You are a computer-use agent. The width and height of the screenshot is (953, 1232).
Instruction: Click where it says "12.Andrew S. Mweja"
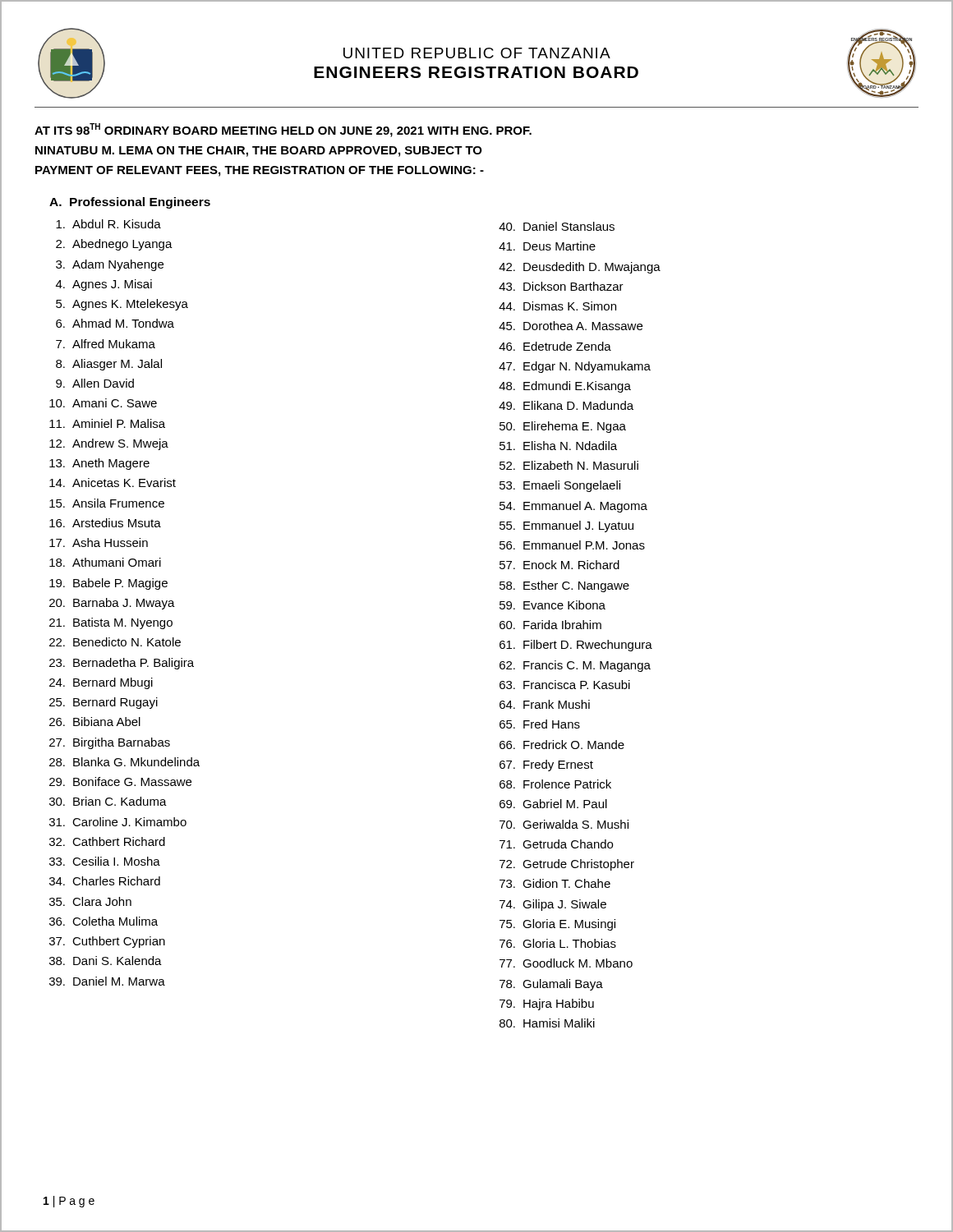[109, 444]
